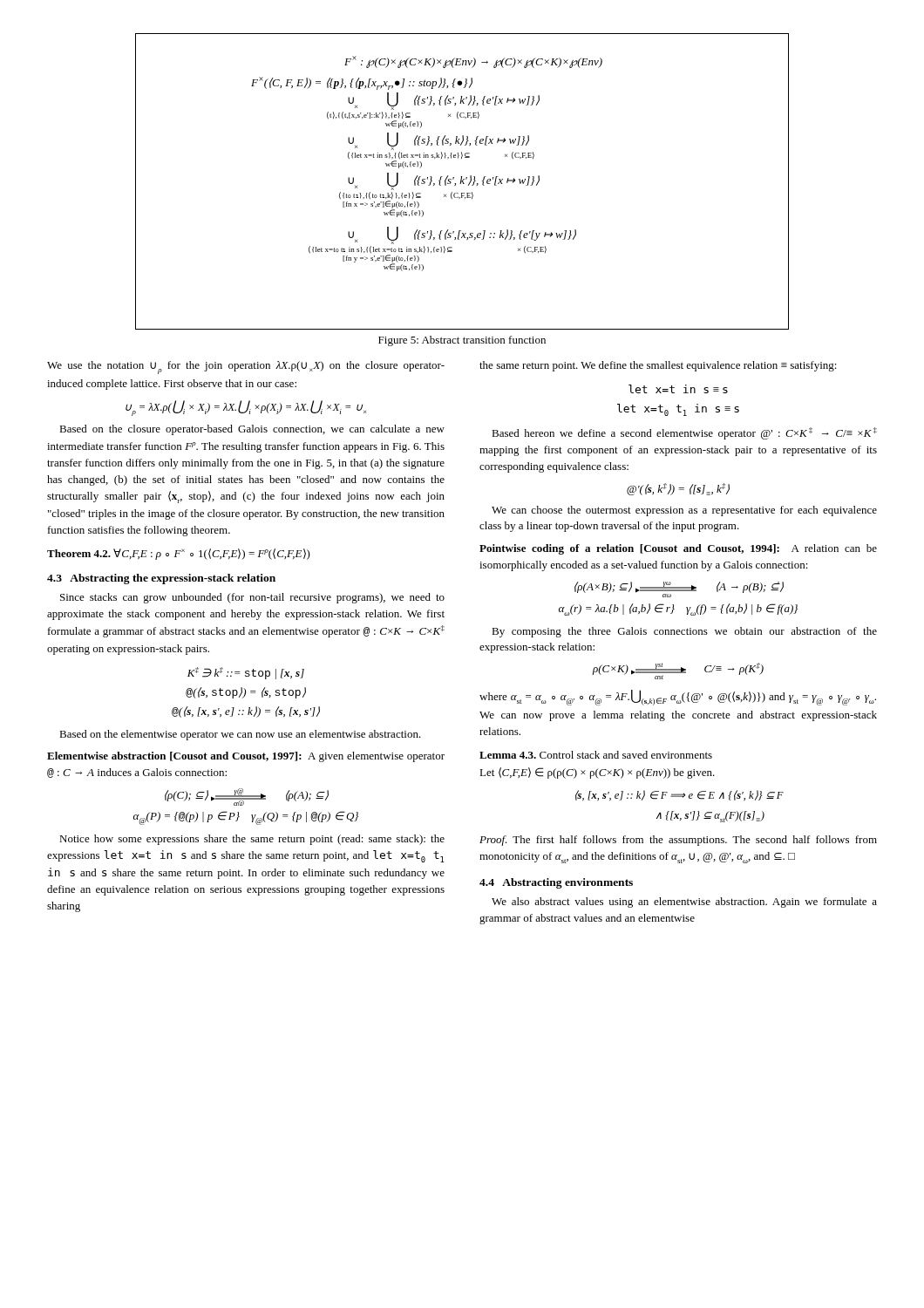This screenshot has height=1308, width=924.
Task: Locate the formula containing "@'(⟨s, k‡⟩) ="
Action: (x=678, y=489)
